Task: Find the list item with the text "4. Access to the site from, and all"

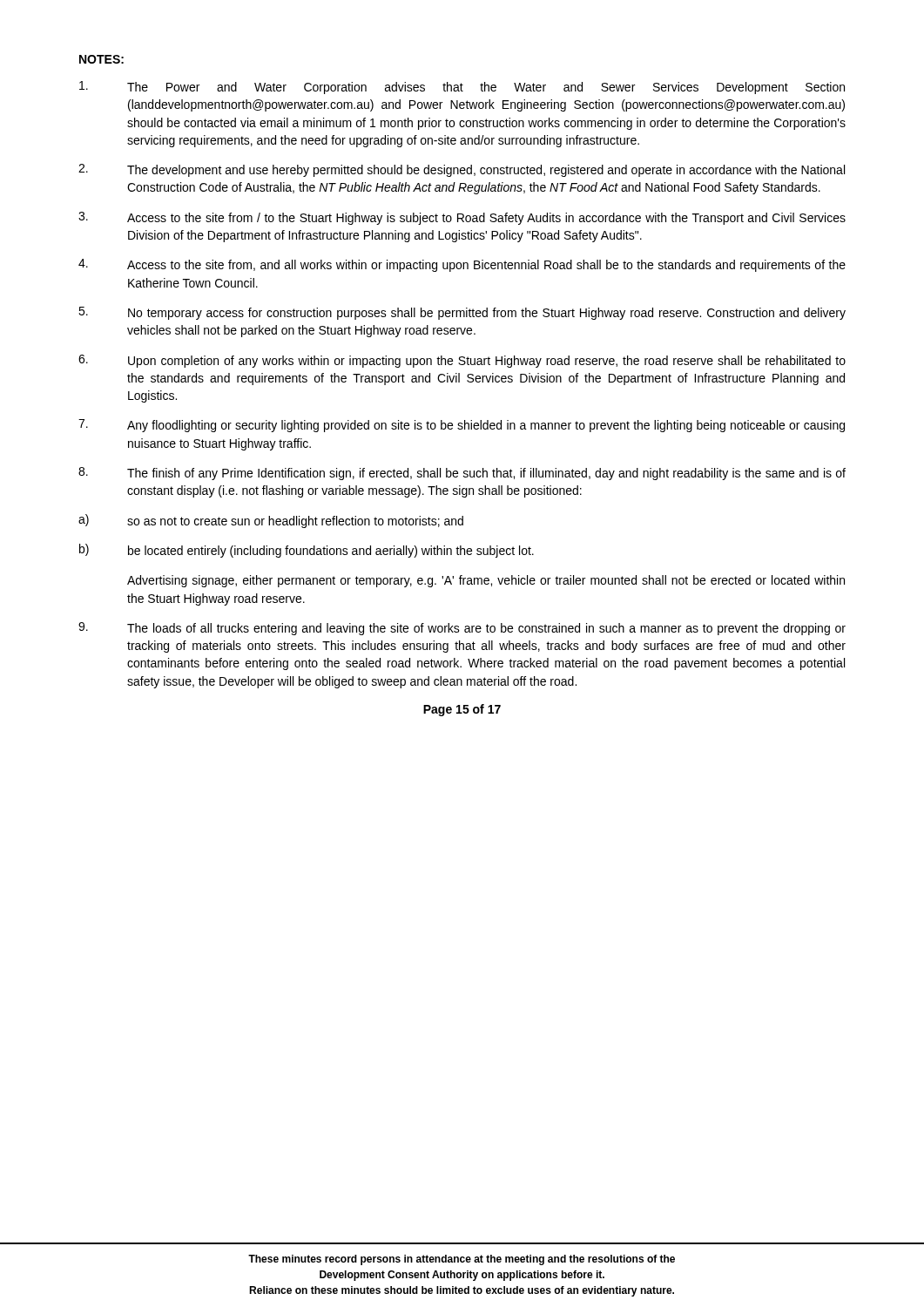Action: pos(462,274)
